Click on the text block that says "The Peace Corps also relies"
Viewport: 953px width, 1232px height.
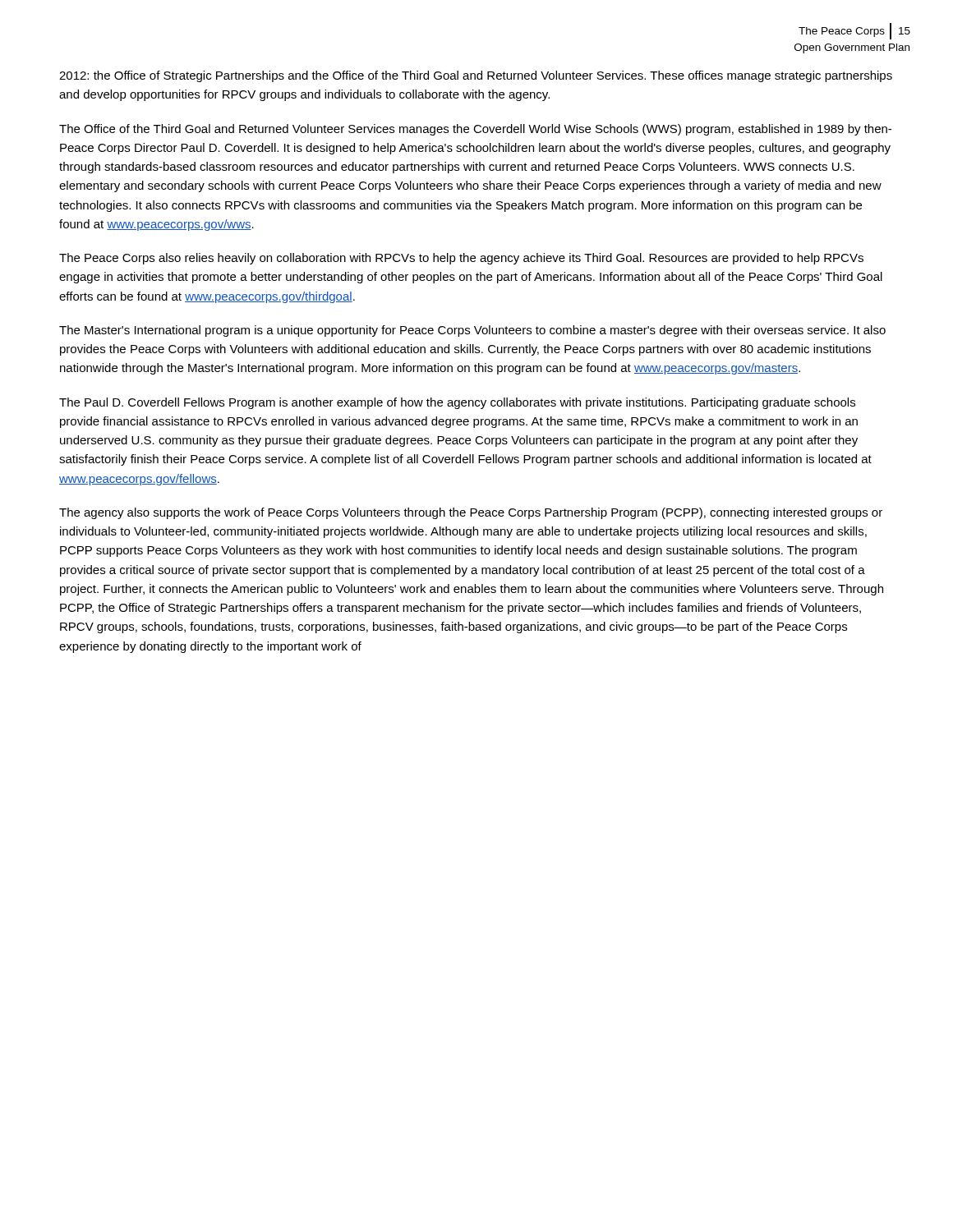pos(471,277)
